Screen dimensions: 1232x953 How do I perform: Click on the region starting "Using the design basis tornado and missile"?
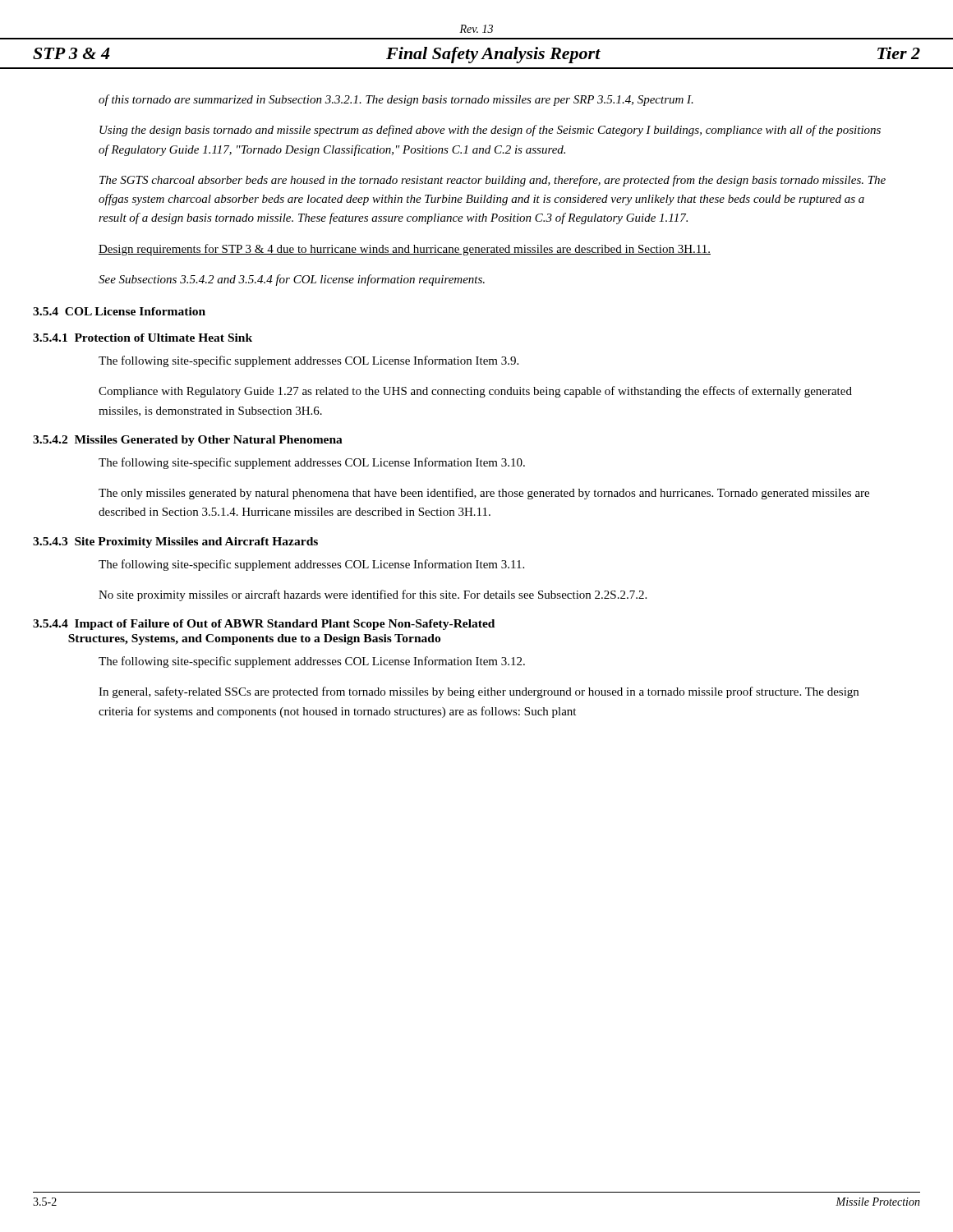[x=490, y=140]
